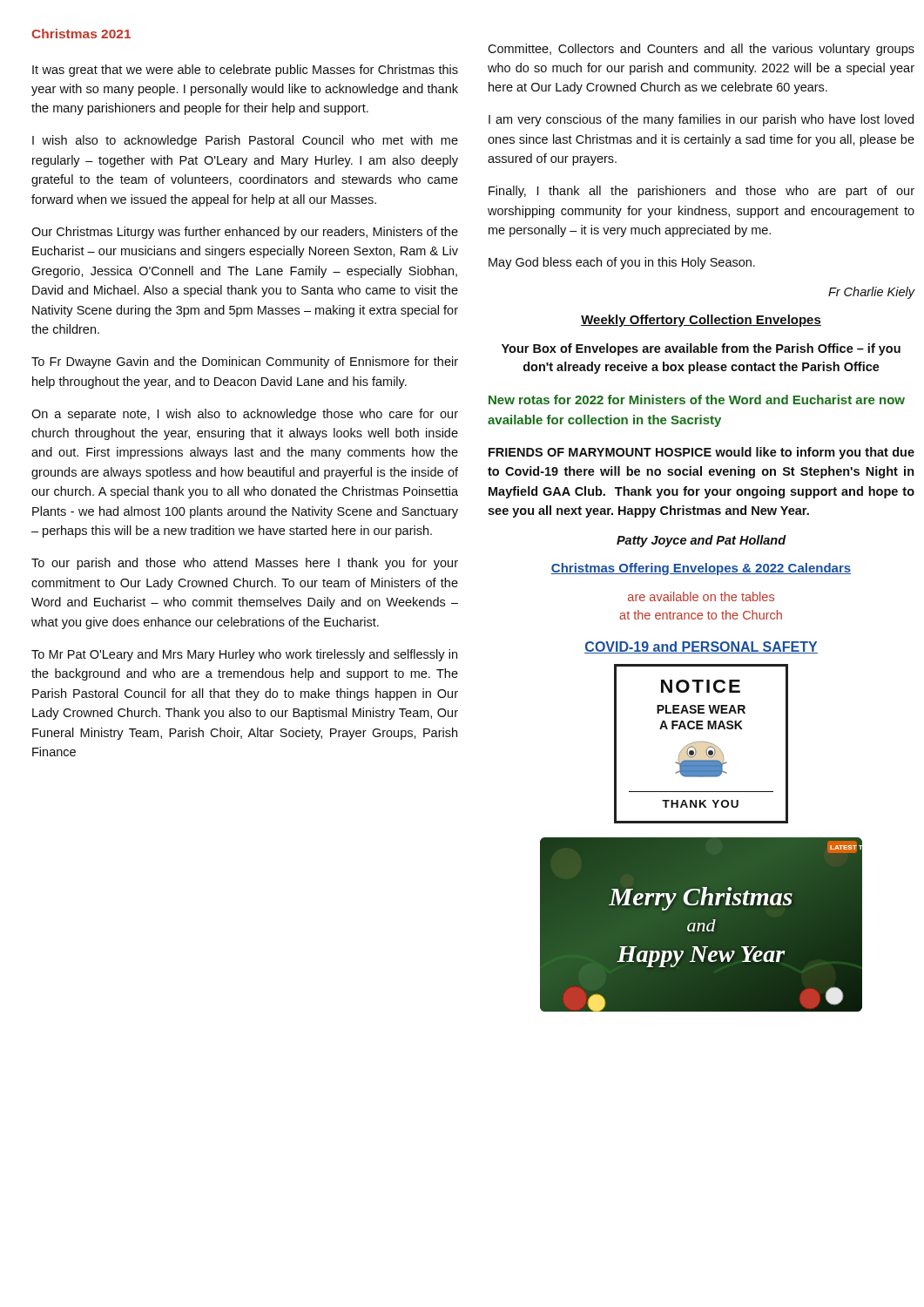This screenshot has width=924, height=1307.
Task: Point to the block beginning "To Fr Dwayne Gavin"
Action: (245, 372)
